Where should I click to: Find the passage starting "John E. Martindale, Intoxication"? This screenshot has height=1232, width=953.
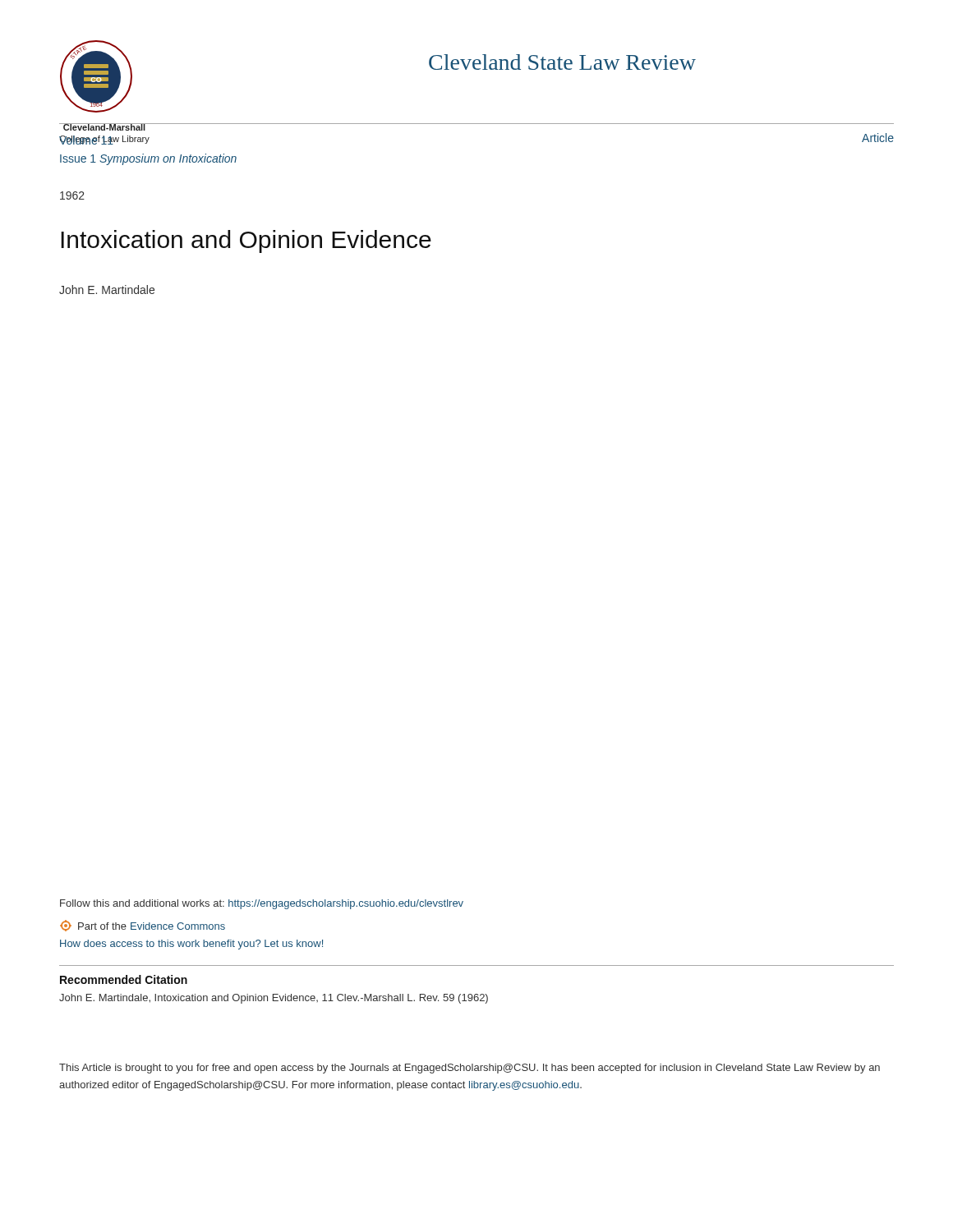click(274, 998)
